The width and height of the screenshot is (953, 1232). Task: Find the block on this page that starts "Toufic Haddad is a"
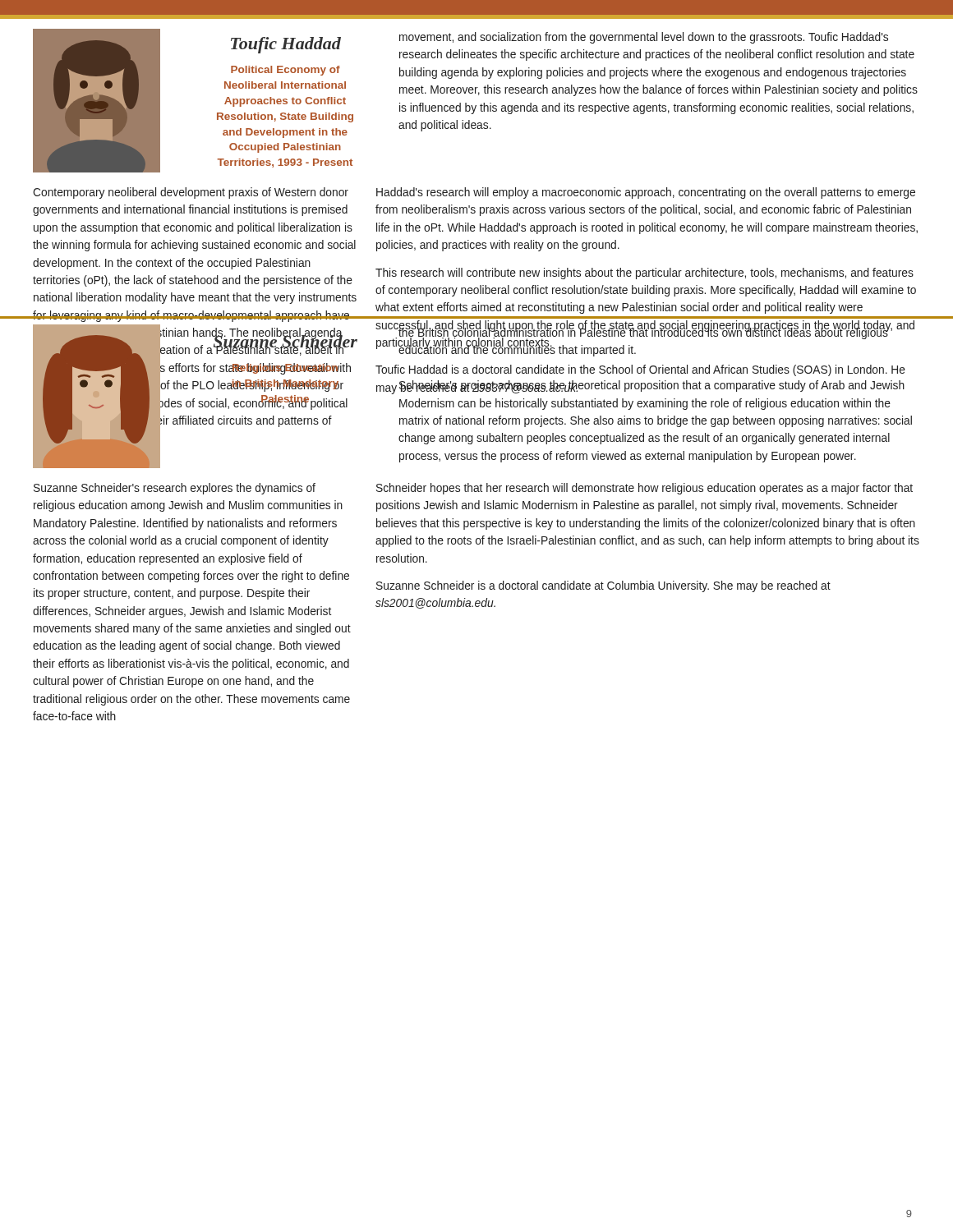point(640,379)
